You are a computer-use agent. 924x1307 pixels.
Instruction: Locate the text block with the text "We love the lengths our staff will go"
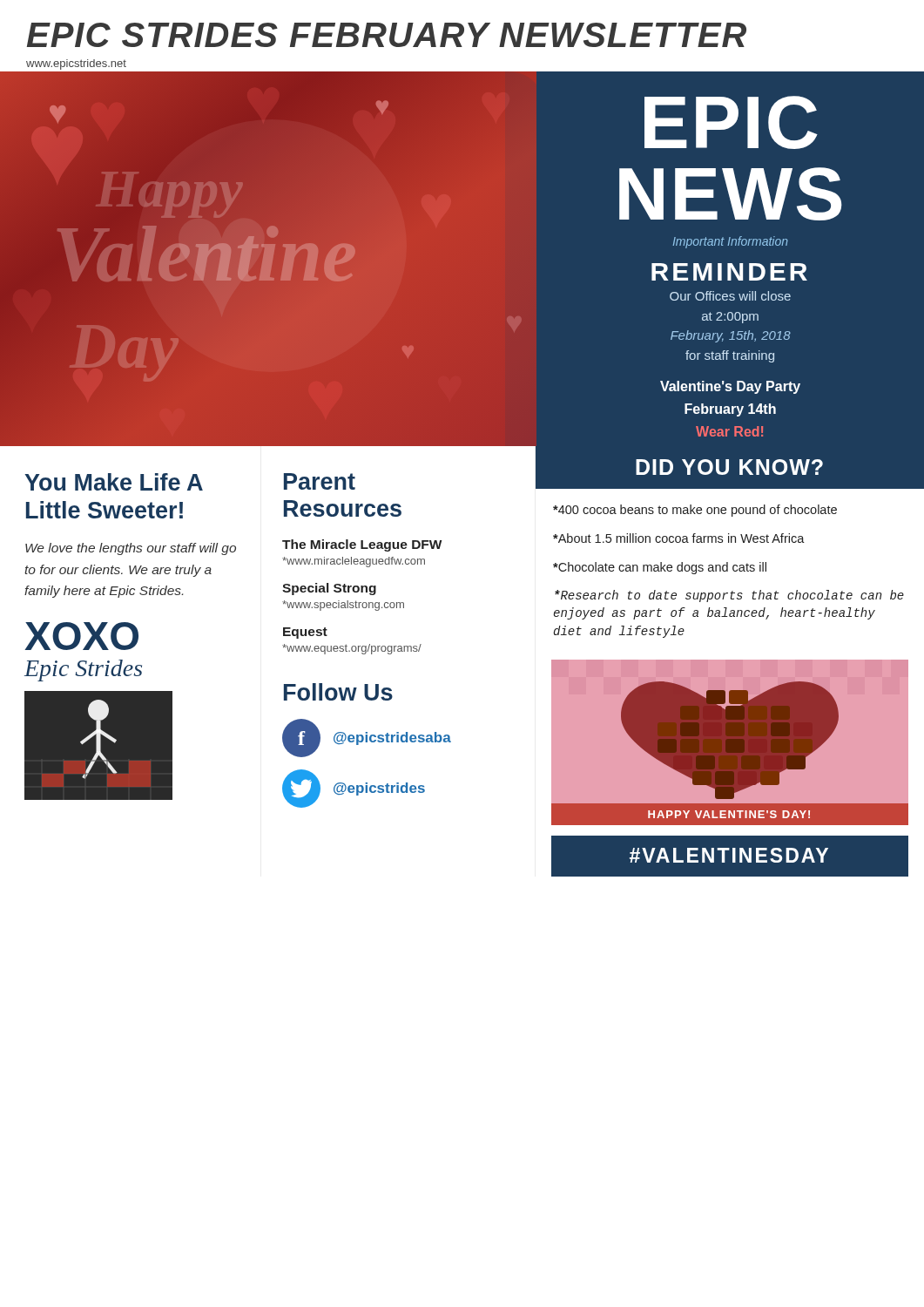130,569
